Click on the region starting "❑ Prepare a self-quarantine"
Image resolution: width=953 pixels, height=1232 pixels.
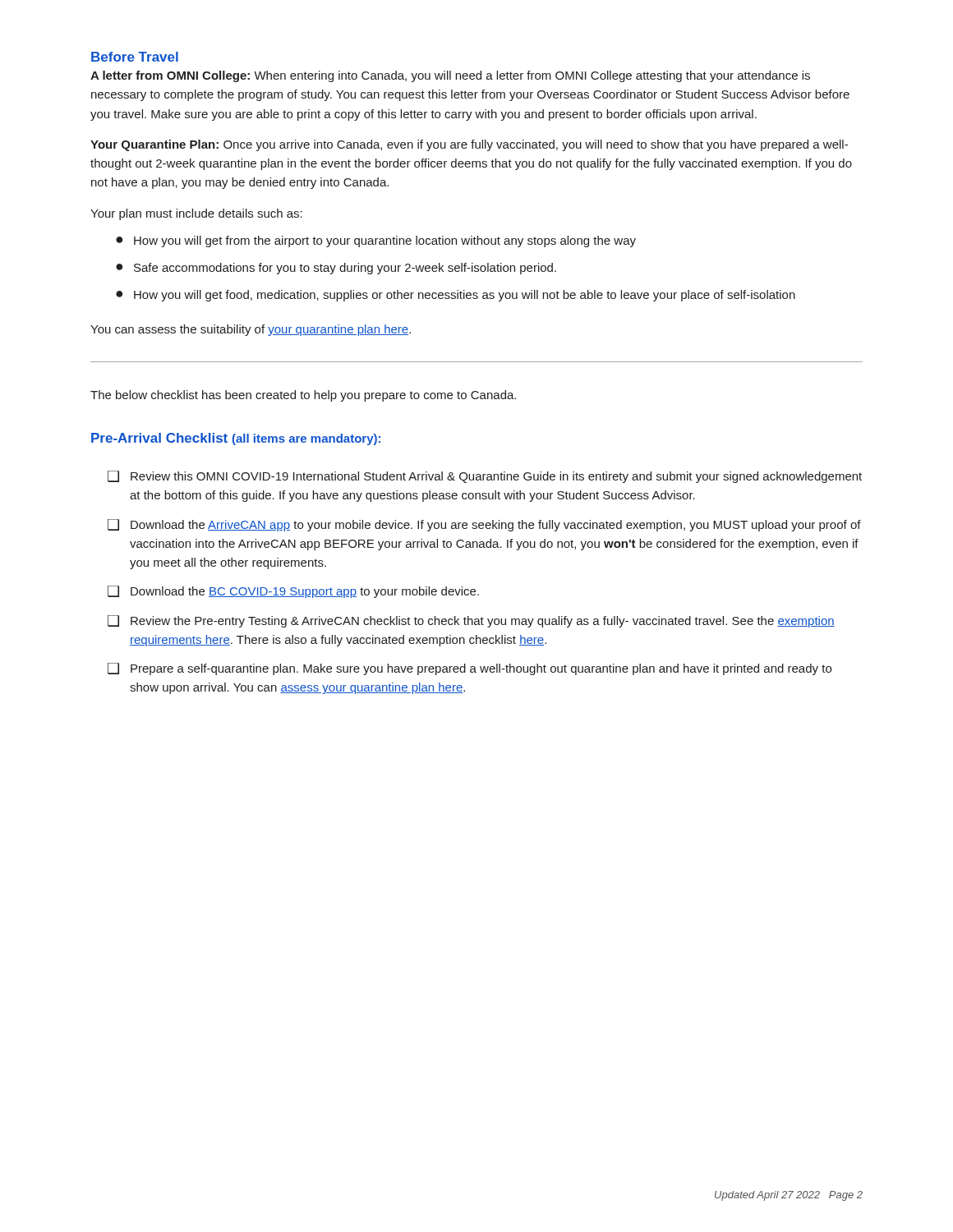(485, 678)
